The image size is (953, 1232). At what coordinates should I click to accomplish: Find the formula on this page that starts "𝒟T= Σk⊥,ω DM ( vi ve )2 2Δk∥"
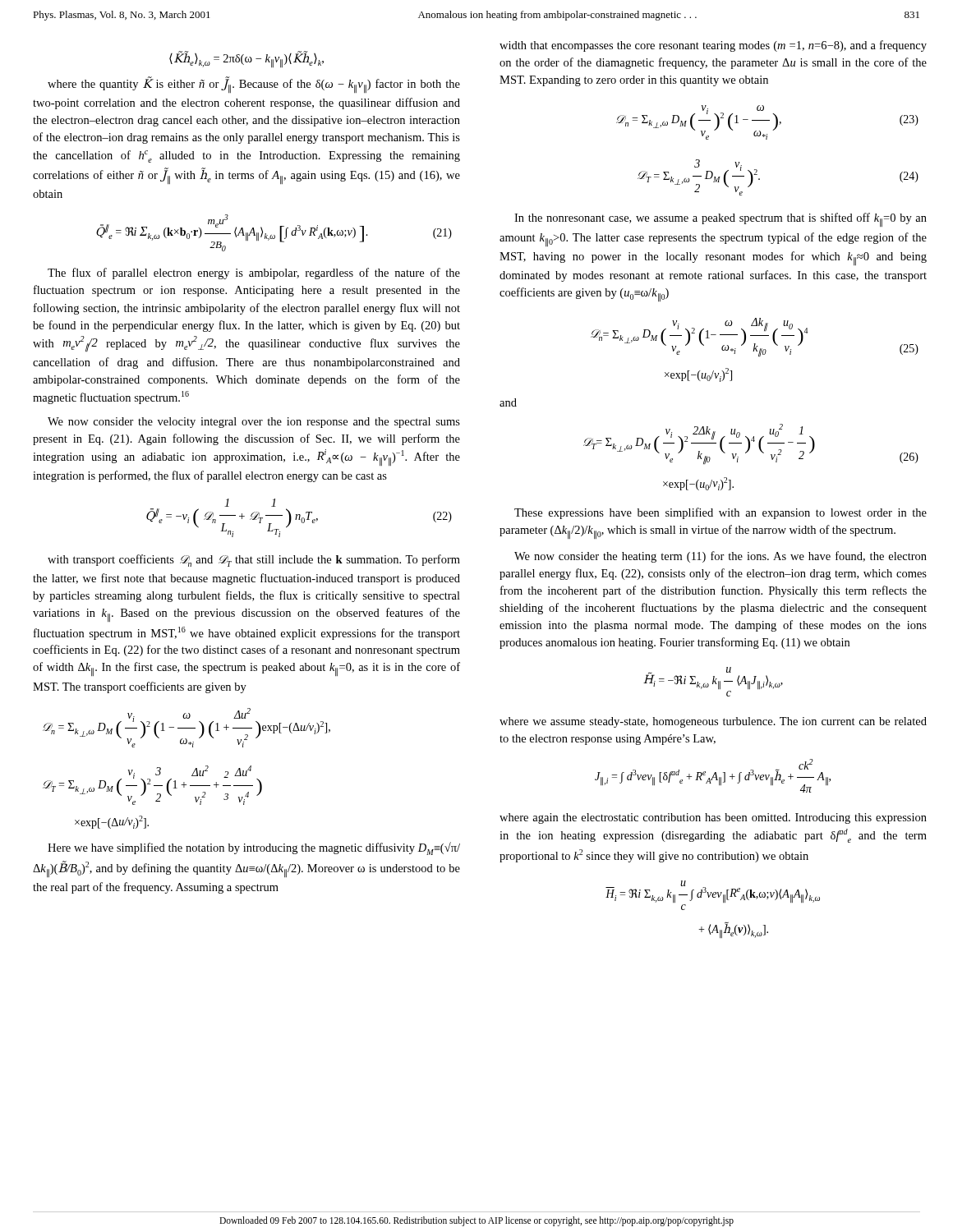coord(713,457)
